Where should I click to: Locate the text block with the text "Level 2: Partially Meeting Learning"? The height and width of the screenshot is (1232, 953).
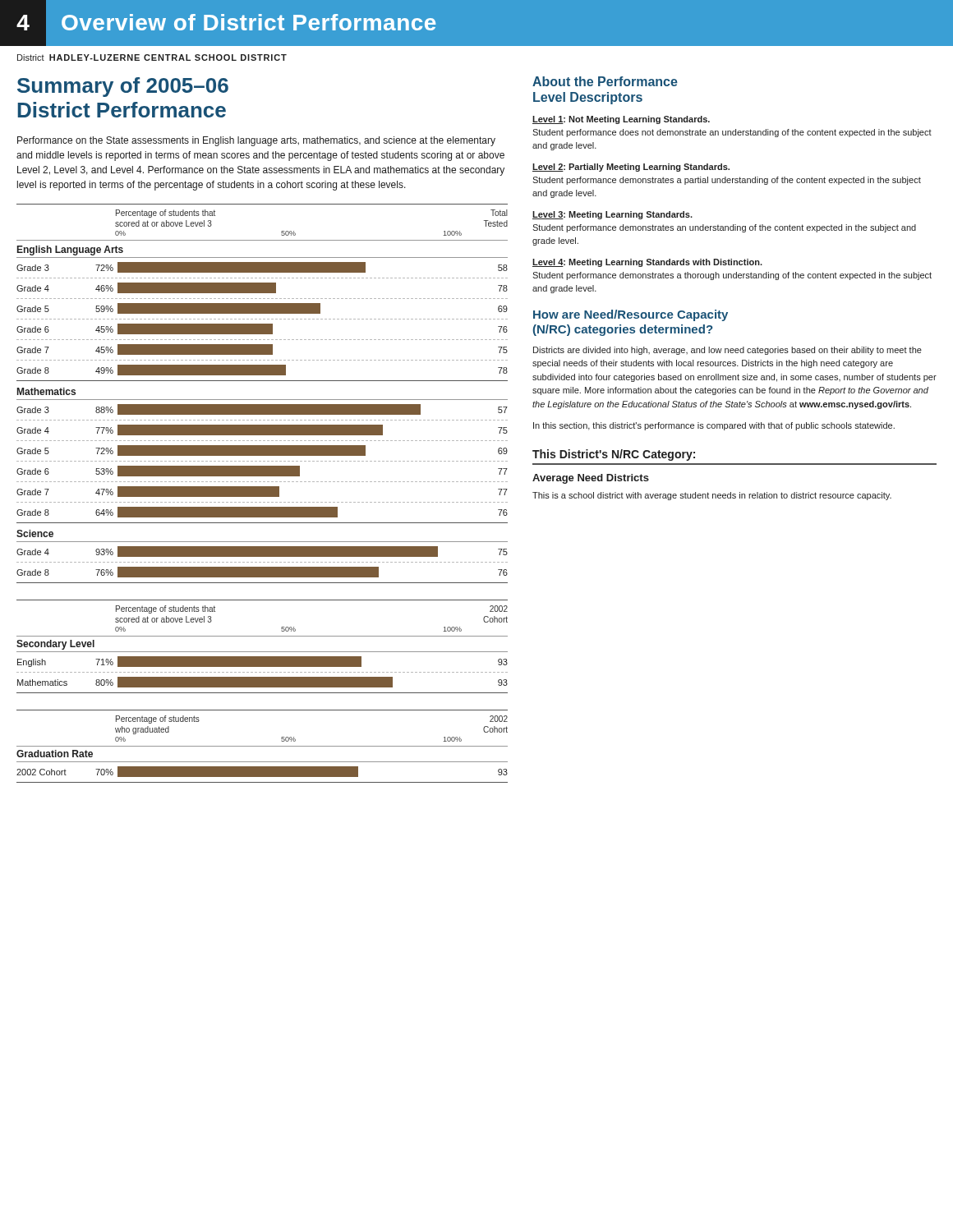727,180
